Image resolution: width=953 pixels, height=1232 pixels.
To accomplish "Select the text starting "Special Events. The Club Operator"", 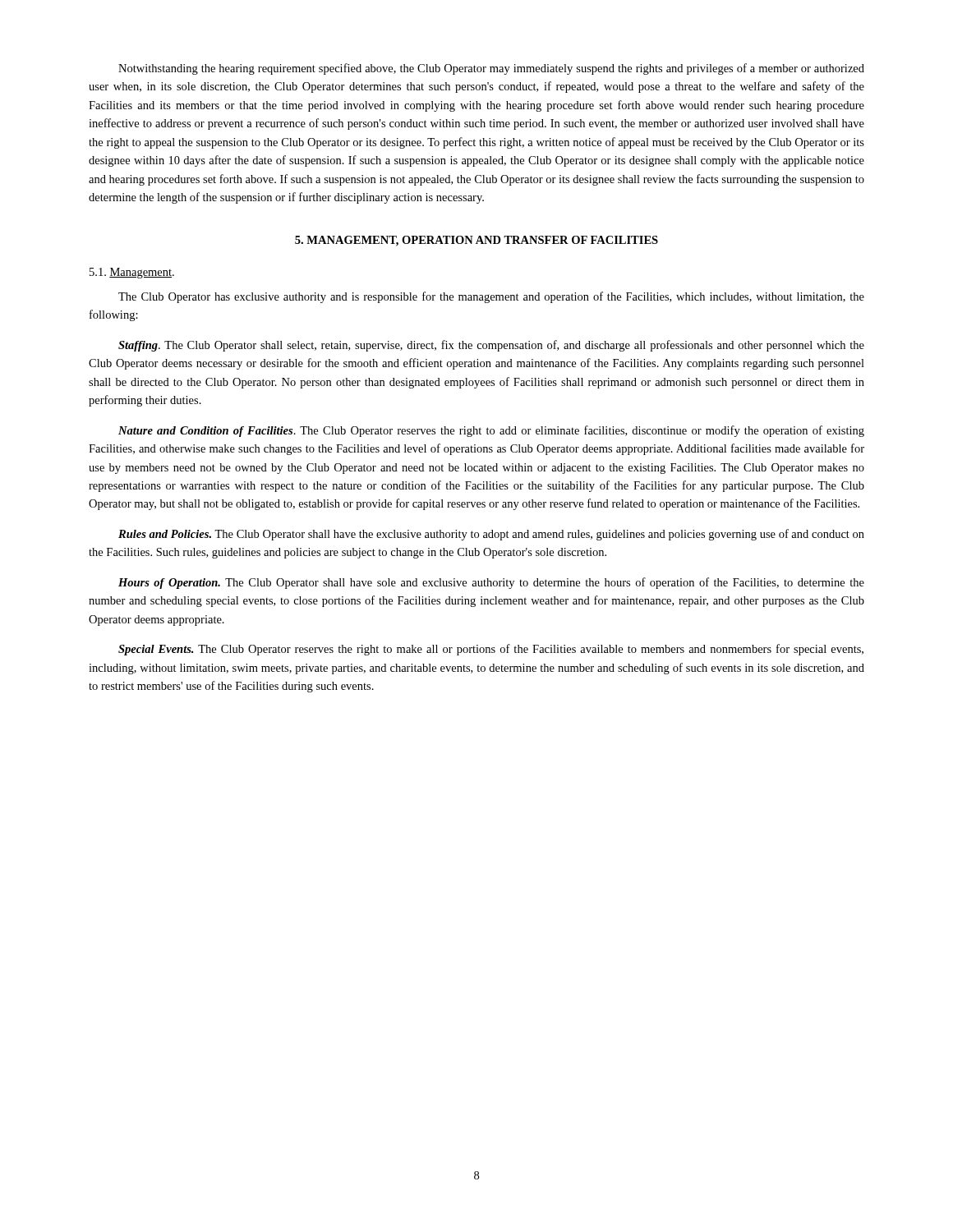I will 476,668.
